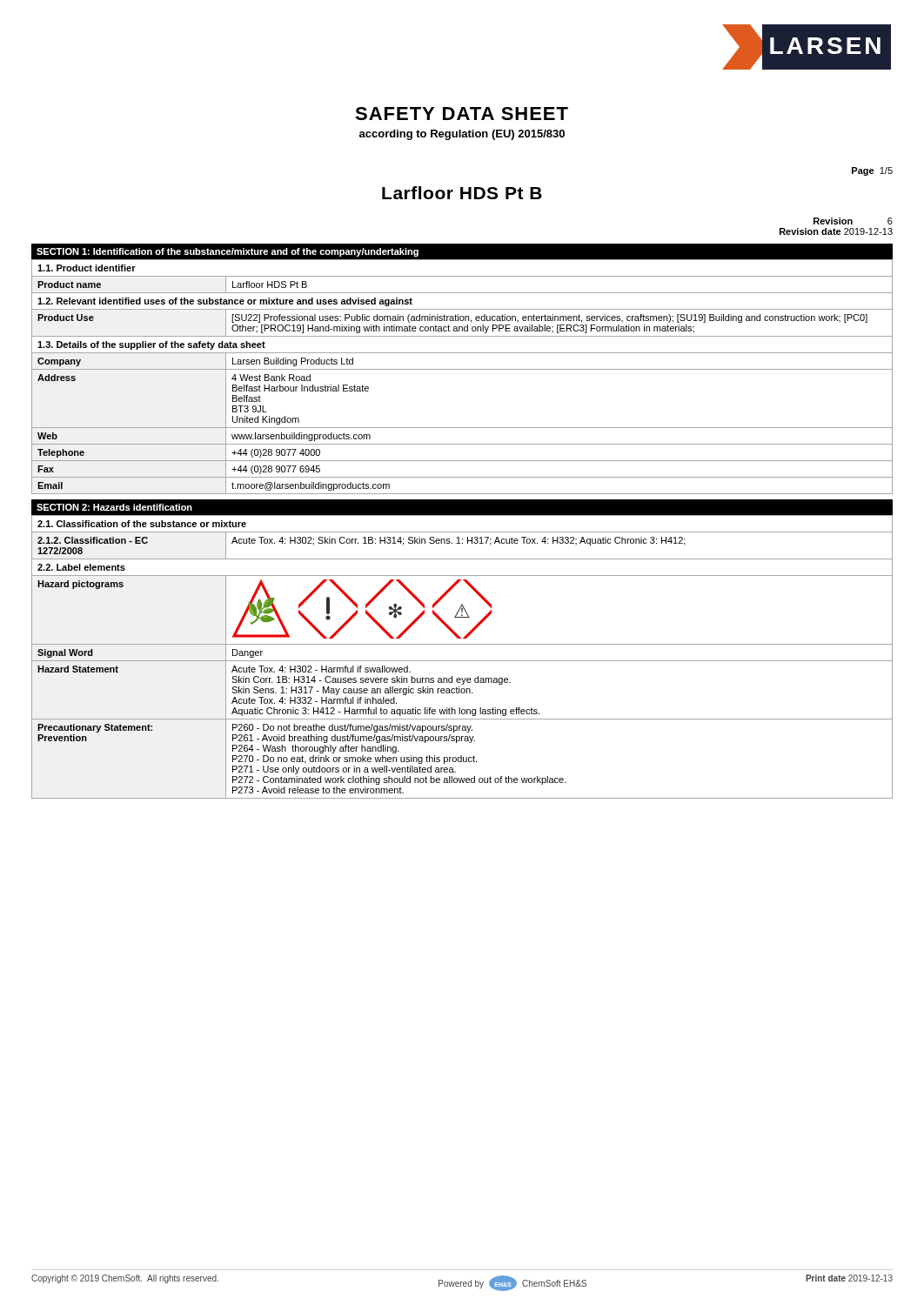Find the table that mentions "+44 (0)28 9077 6945"

pyautogui.click(x=462, y=377)
